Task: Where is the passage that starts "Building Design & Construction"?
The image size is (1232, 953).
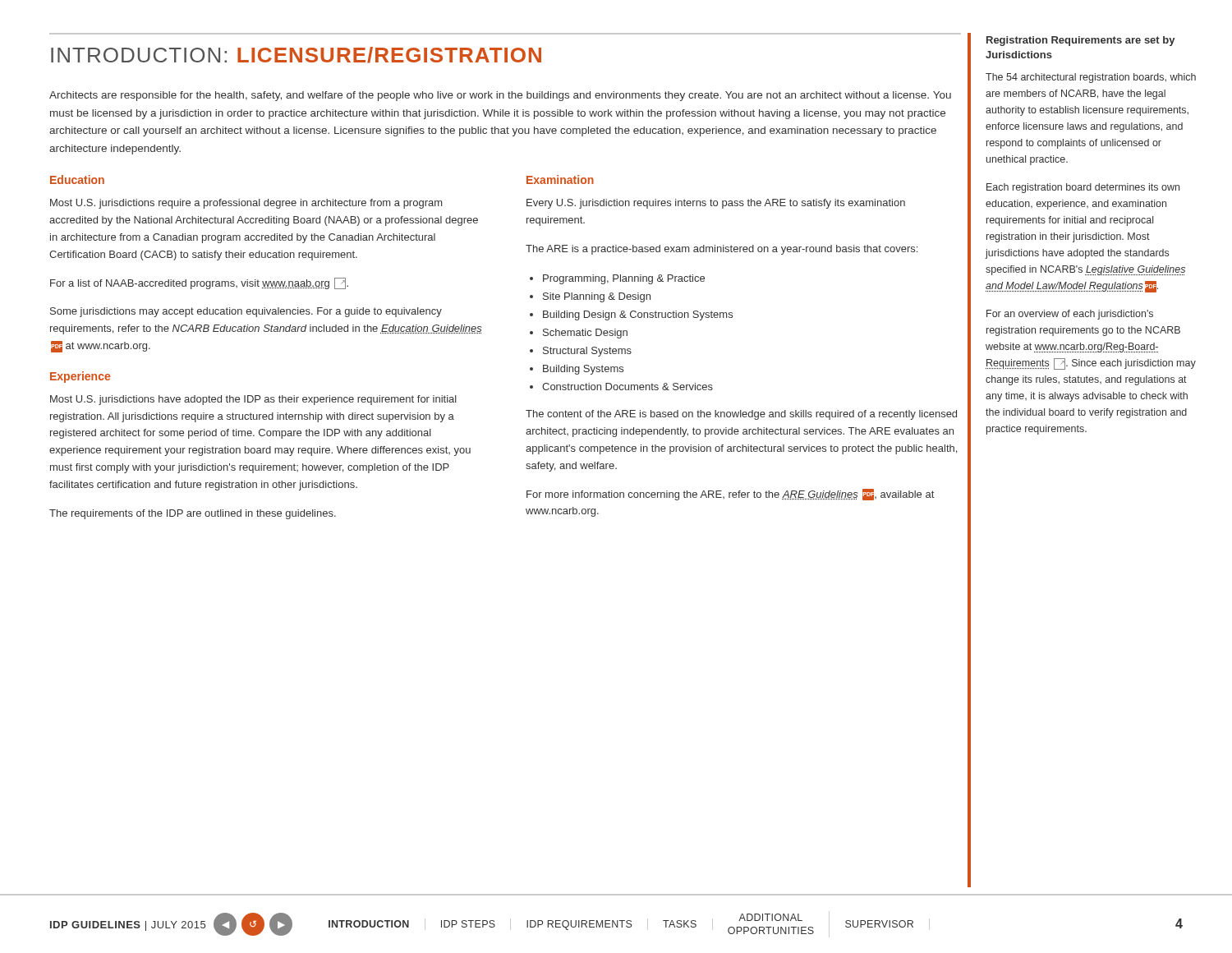Action: click(638, 314)
